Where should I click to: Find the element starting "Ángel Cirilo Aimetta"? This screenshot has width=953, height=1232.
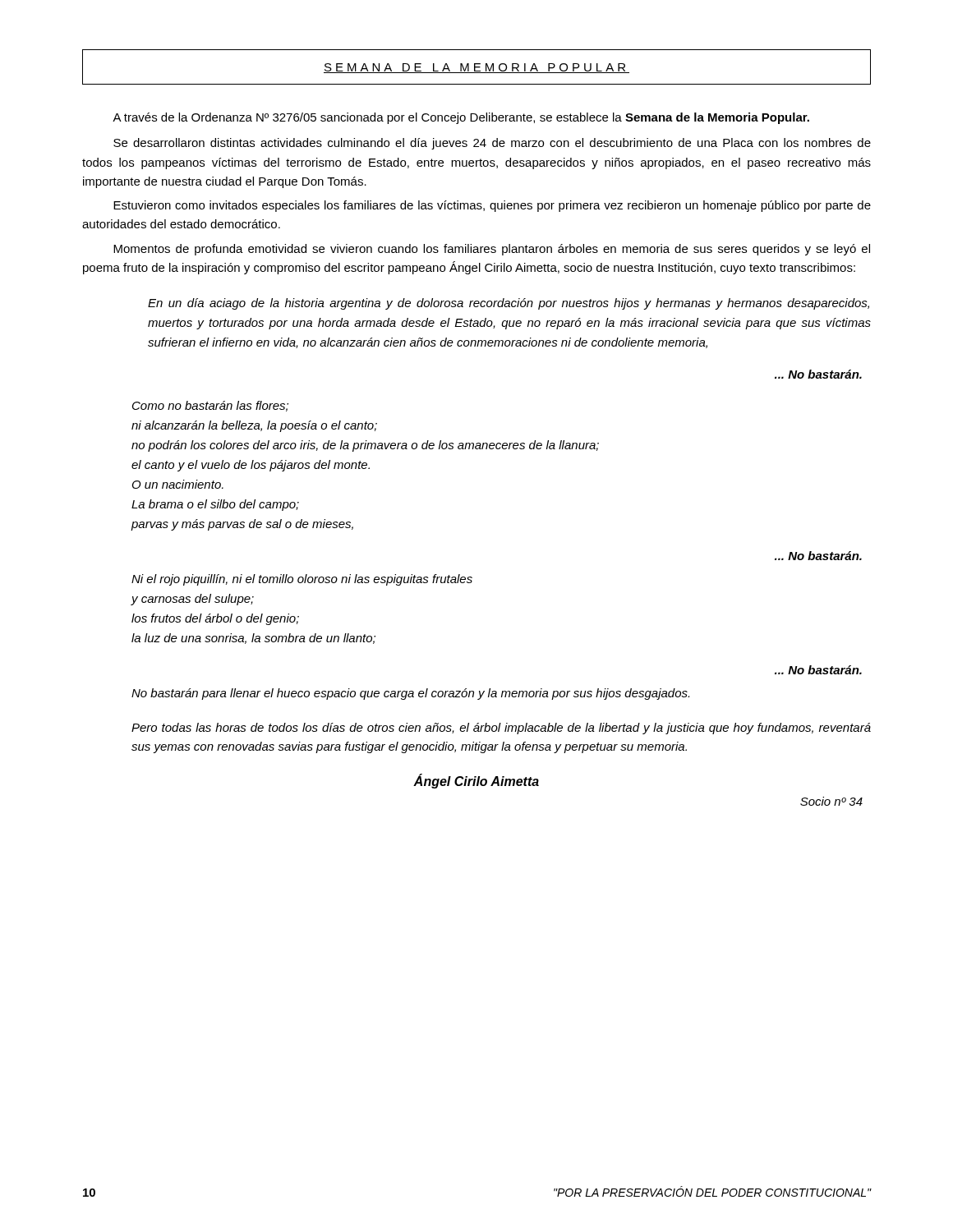(476, 781)
